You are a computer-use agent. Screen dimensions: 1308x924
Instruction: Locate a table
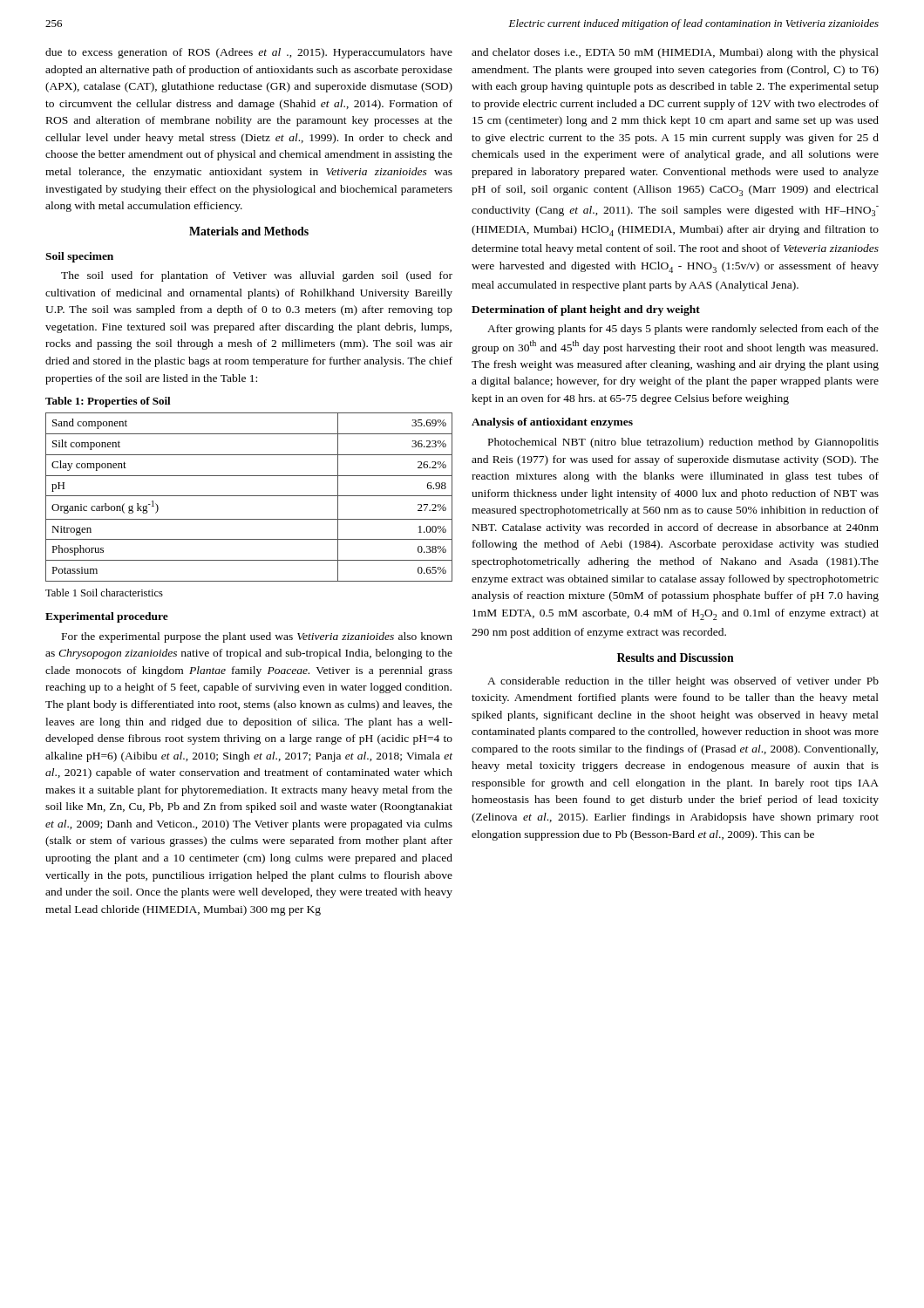point(249,497)
